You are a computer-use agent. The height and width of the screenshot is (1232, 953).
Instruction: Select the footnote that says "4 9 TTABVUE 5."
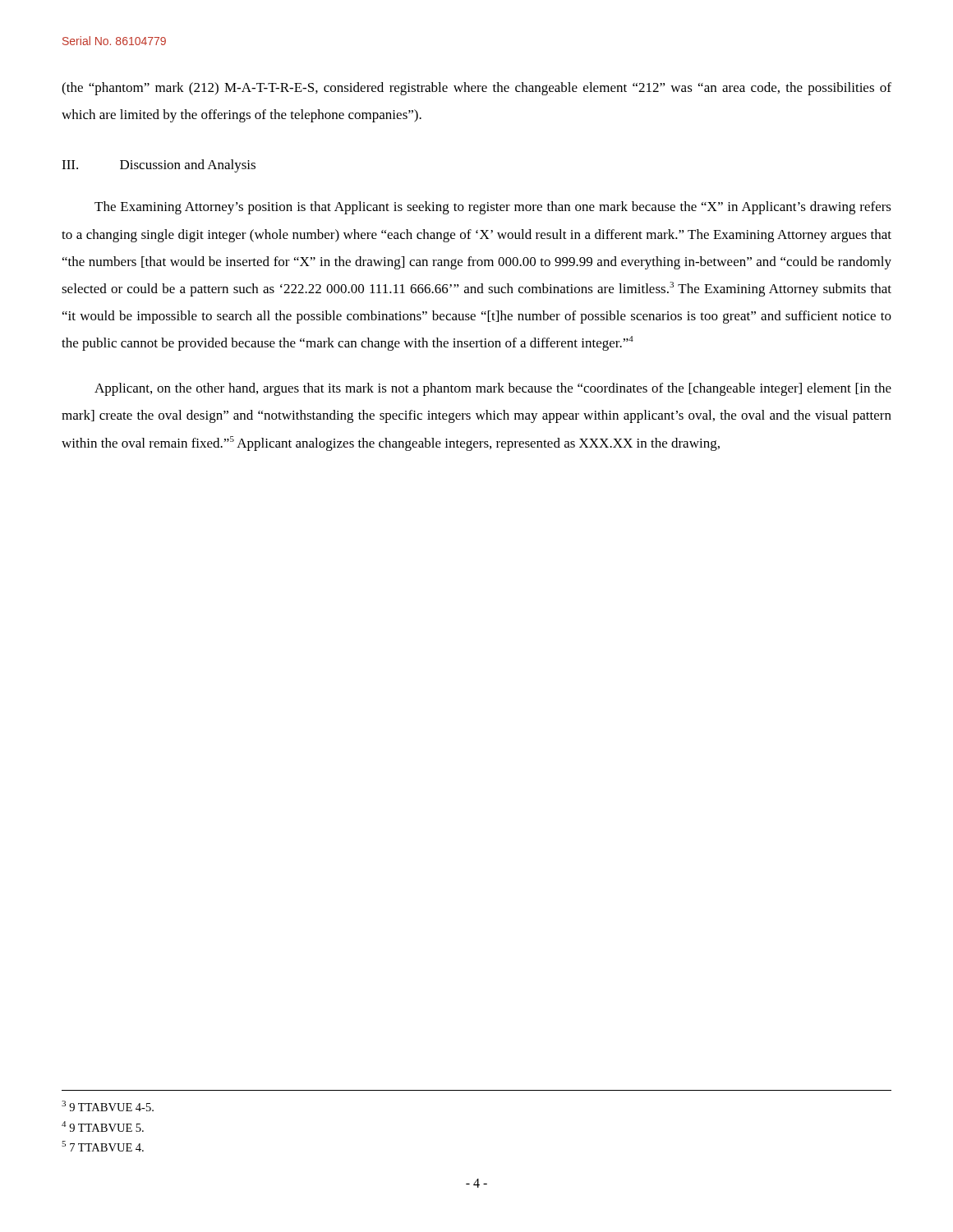click(103, 1126)
